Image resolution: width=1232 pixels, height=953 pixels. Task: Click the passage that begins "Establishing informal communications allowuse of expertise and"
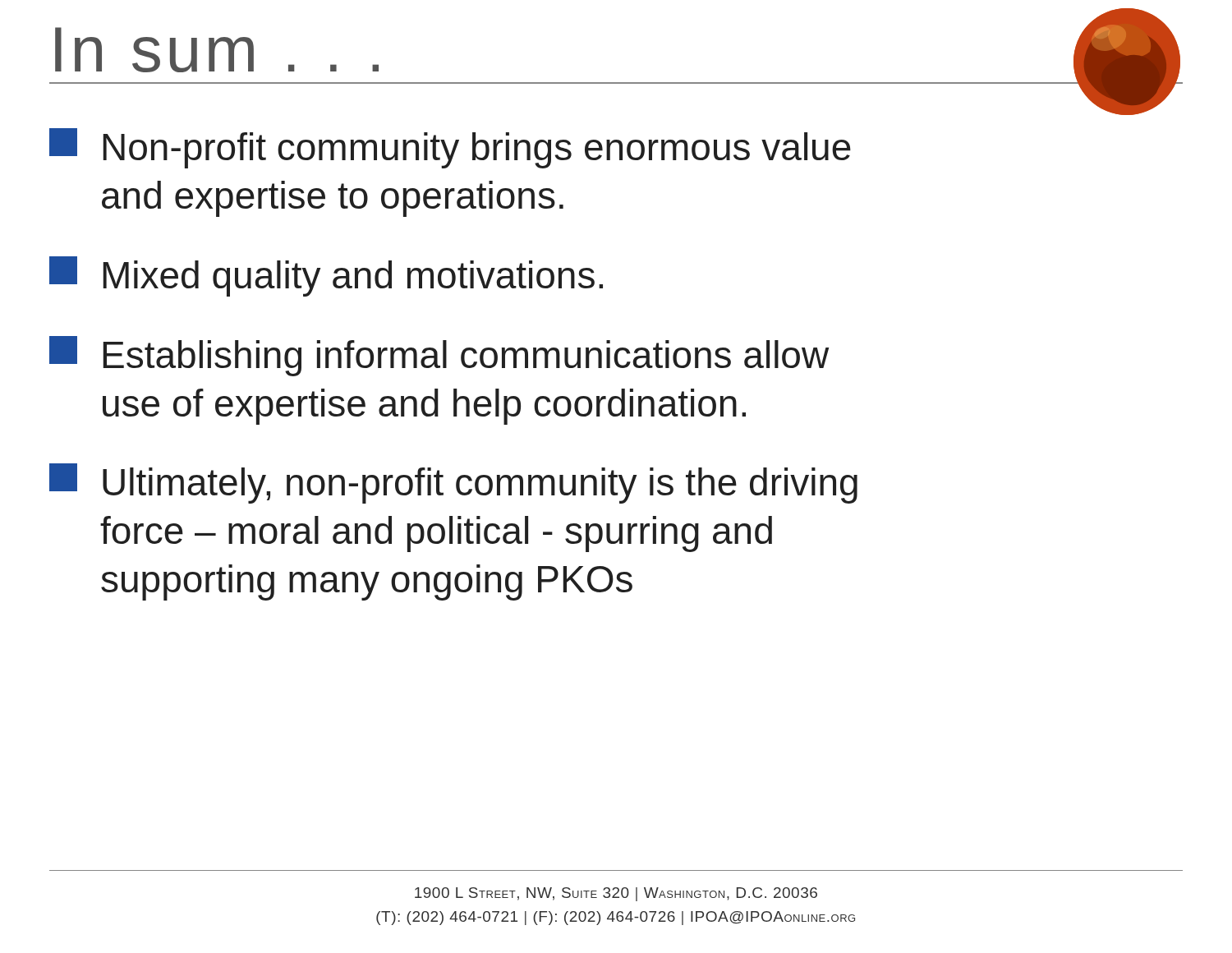click(439, 379)
